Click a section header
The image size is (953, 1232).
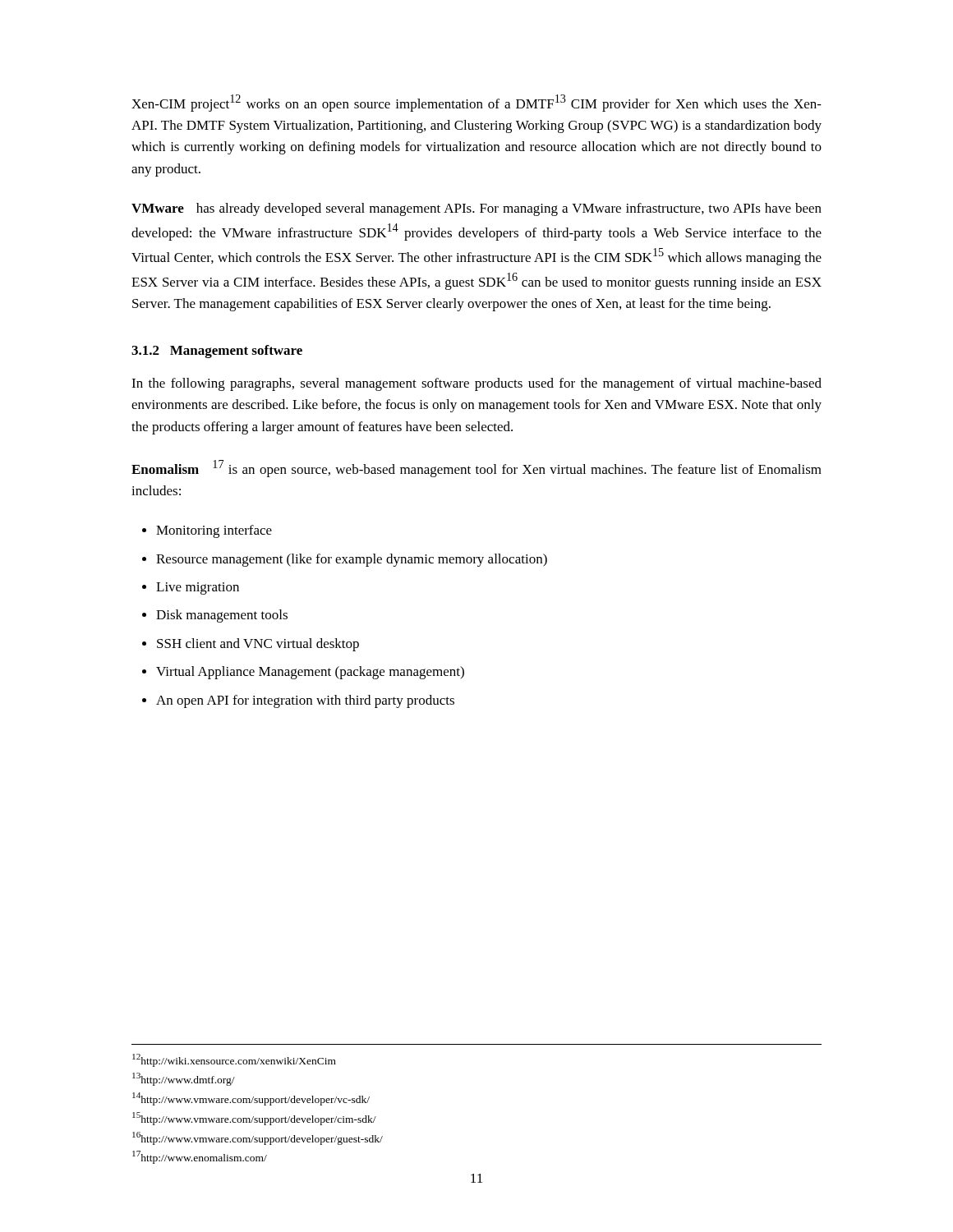tap(217, 350)
